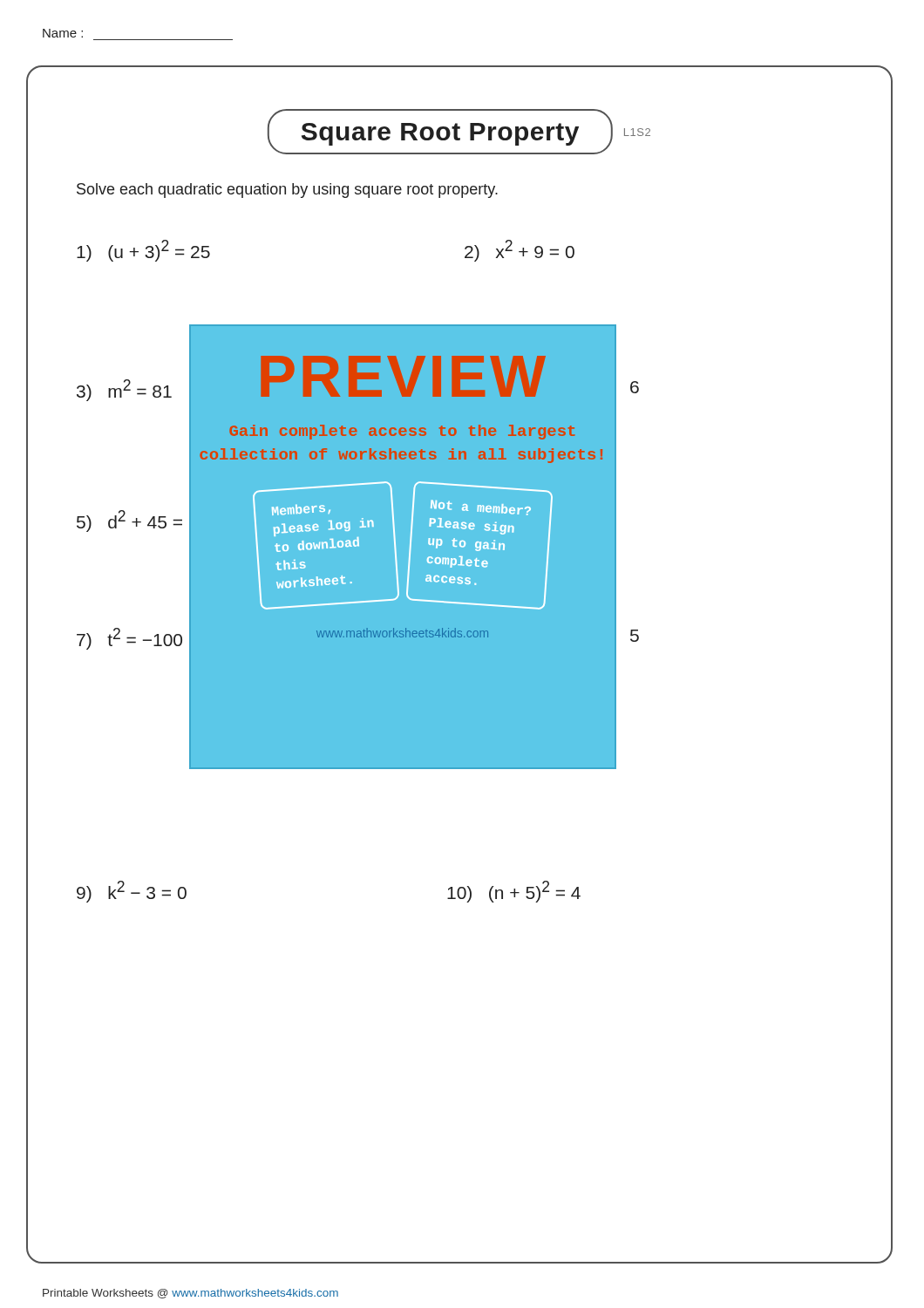This screenshot has height=1308, width=924.
Task: Locate the text "10) (n + 5)2 = 4"
Action: pos(514,890)
